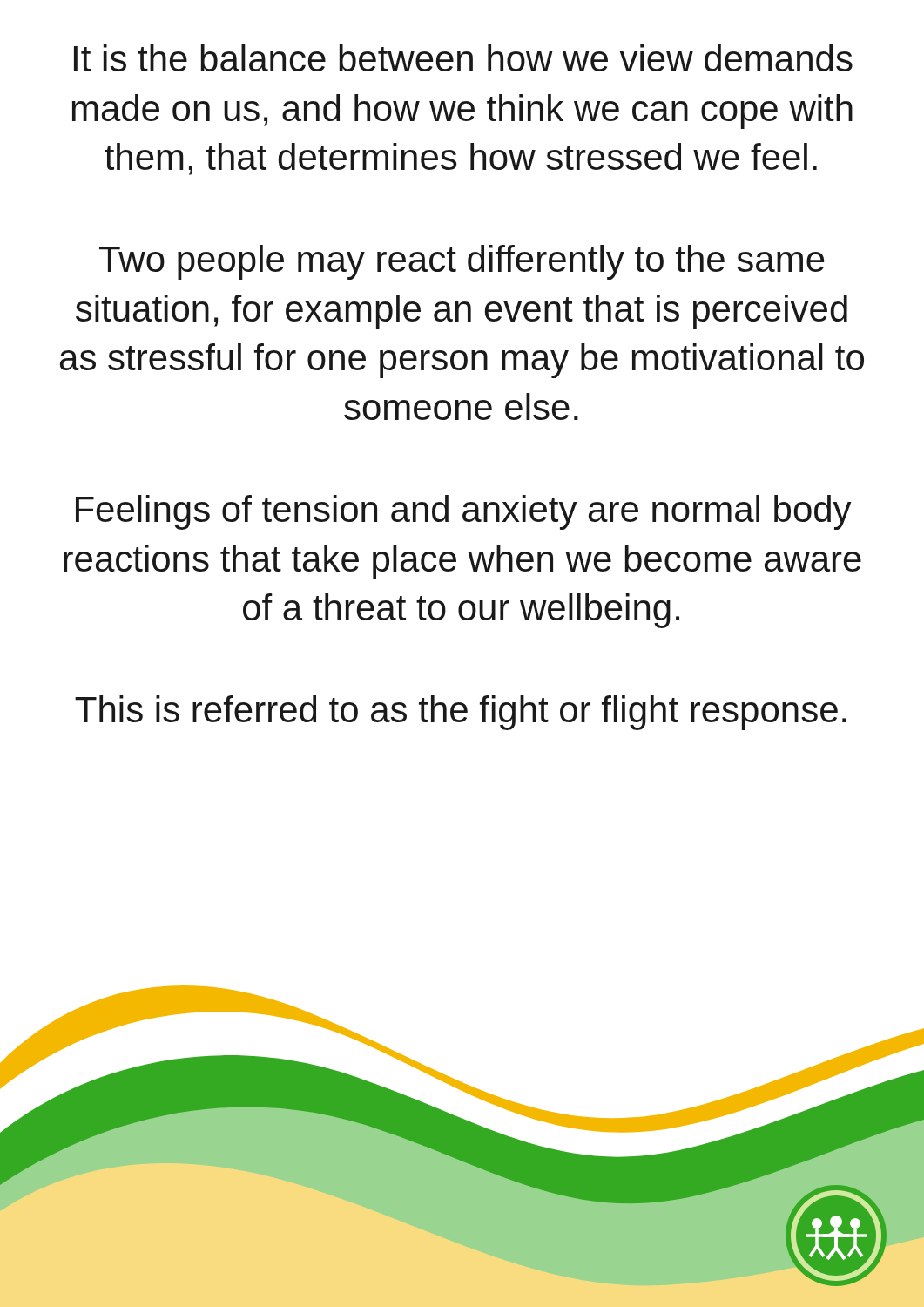The width and height of the screenshot is (924, 1307).
Task: Locate the text block that reads "This is referred to as"
Action: point(462,710)
